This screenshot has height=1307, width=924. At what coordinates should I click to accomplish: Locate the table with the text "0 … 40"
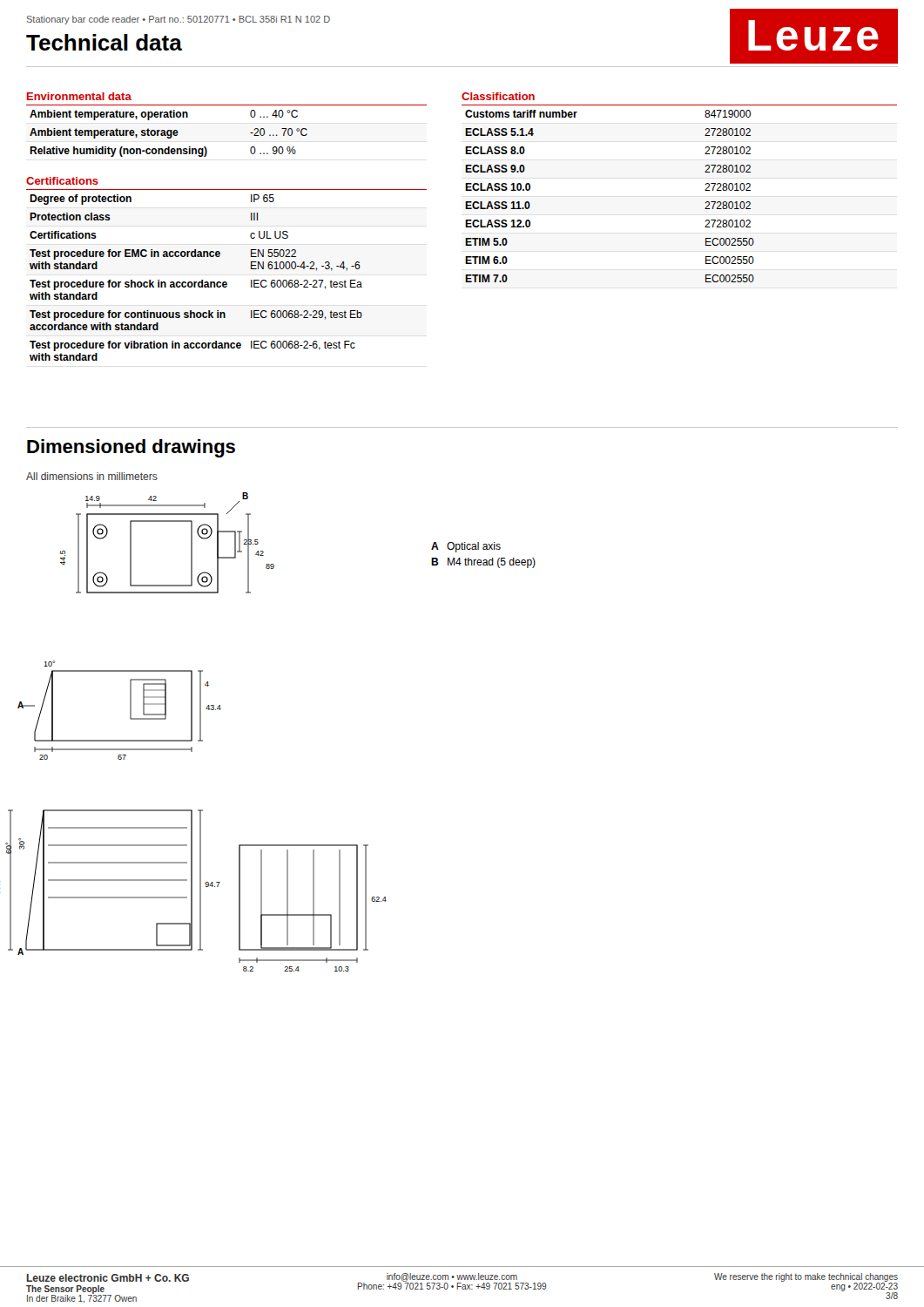pos(226,133)
